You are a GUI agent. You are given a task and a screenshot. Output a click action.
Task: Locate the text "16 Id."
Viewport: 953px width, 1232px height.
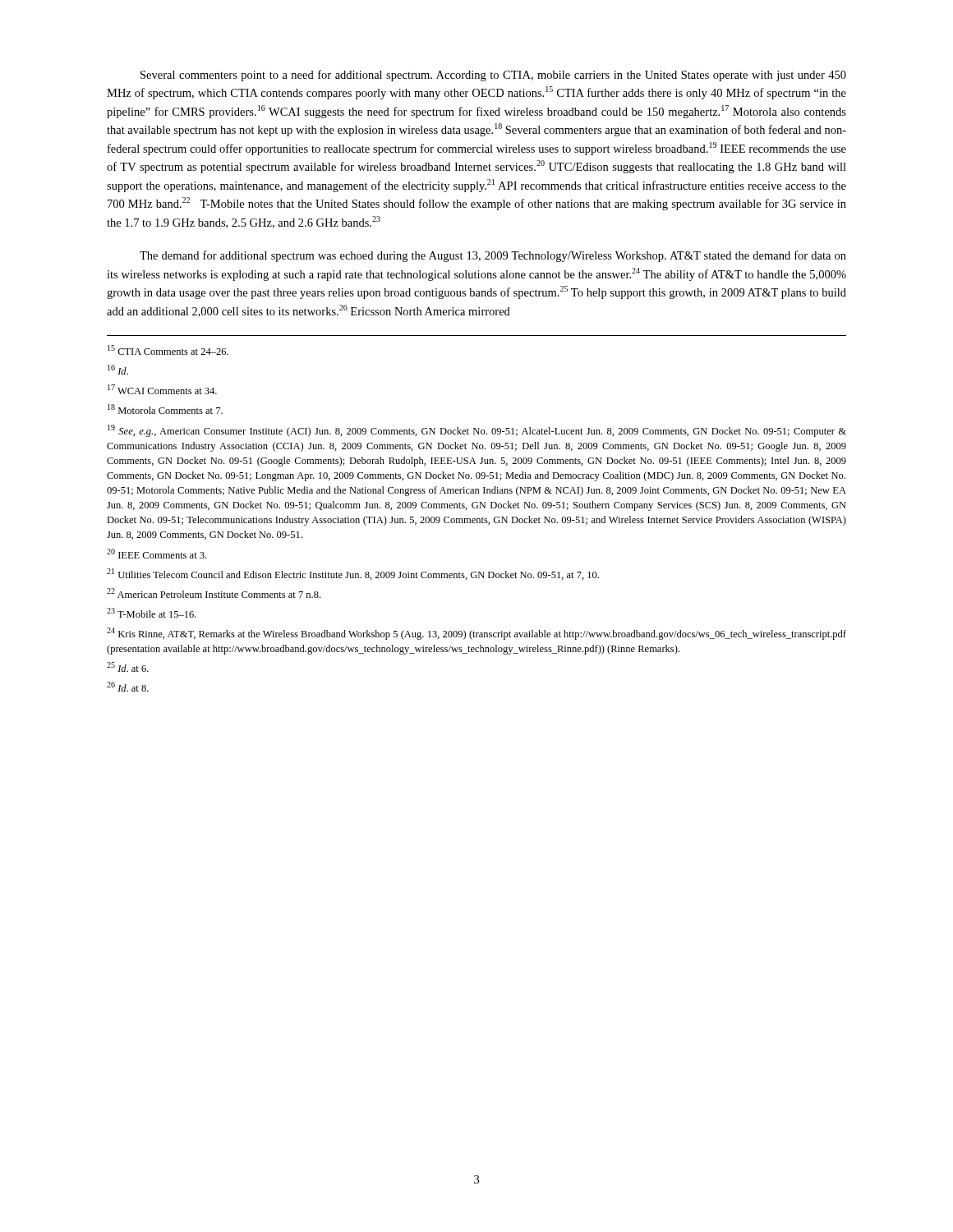[x=118, y=371]
